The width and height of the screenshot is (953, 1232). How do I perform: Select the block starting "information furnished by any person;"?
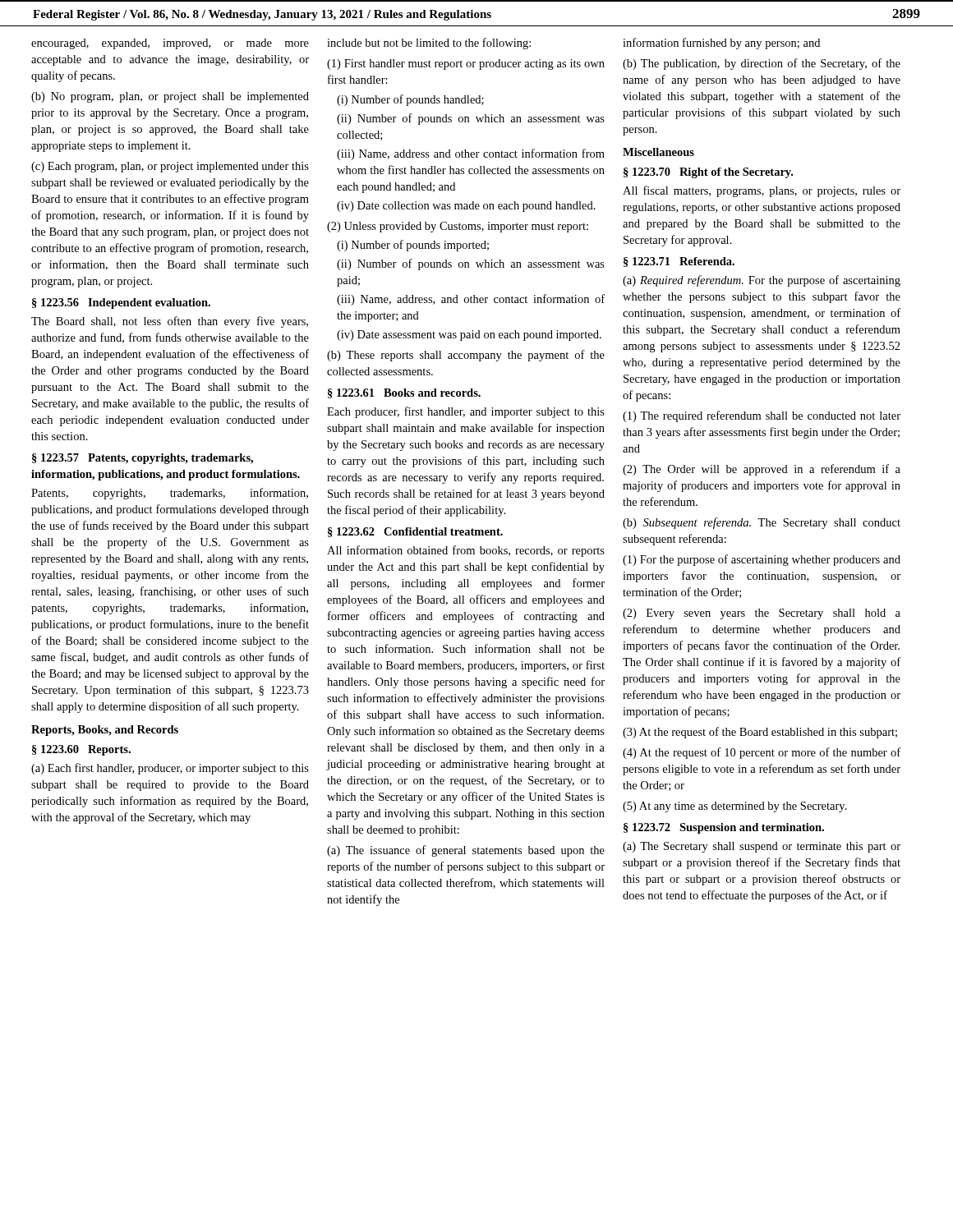pos(762,43)
